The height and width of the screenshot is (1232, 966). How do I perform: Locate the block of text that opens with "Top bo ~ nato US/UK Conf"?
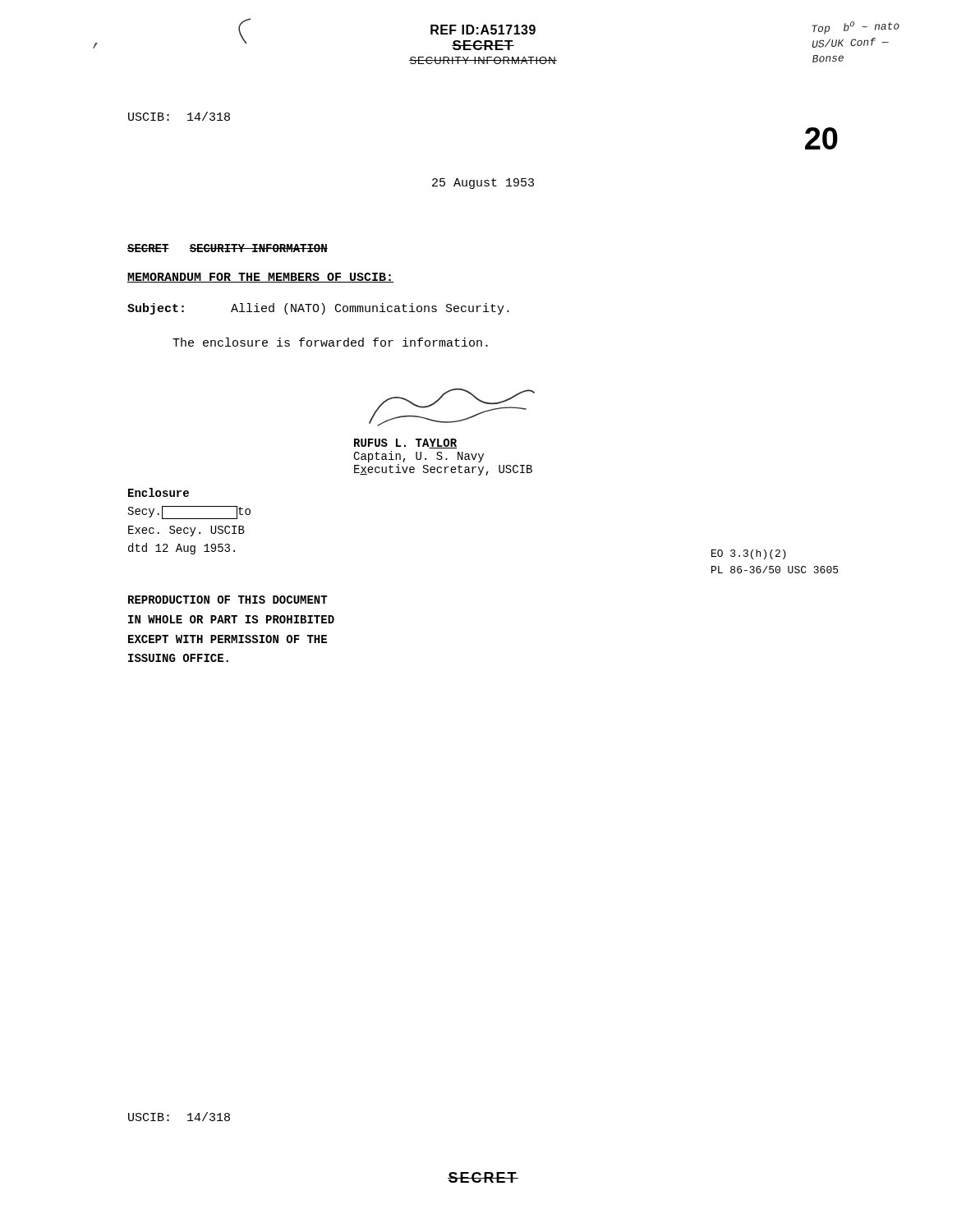(855, 42)
